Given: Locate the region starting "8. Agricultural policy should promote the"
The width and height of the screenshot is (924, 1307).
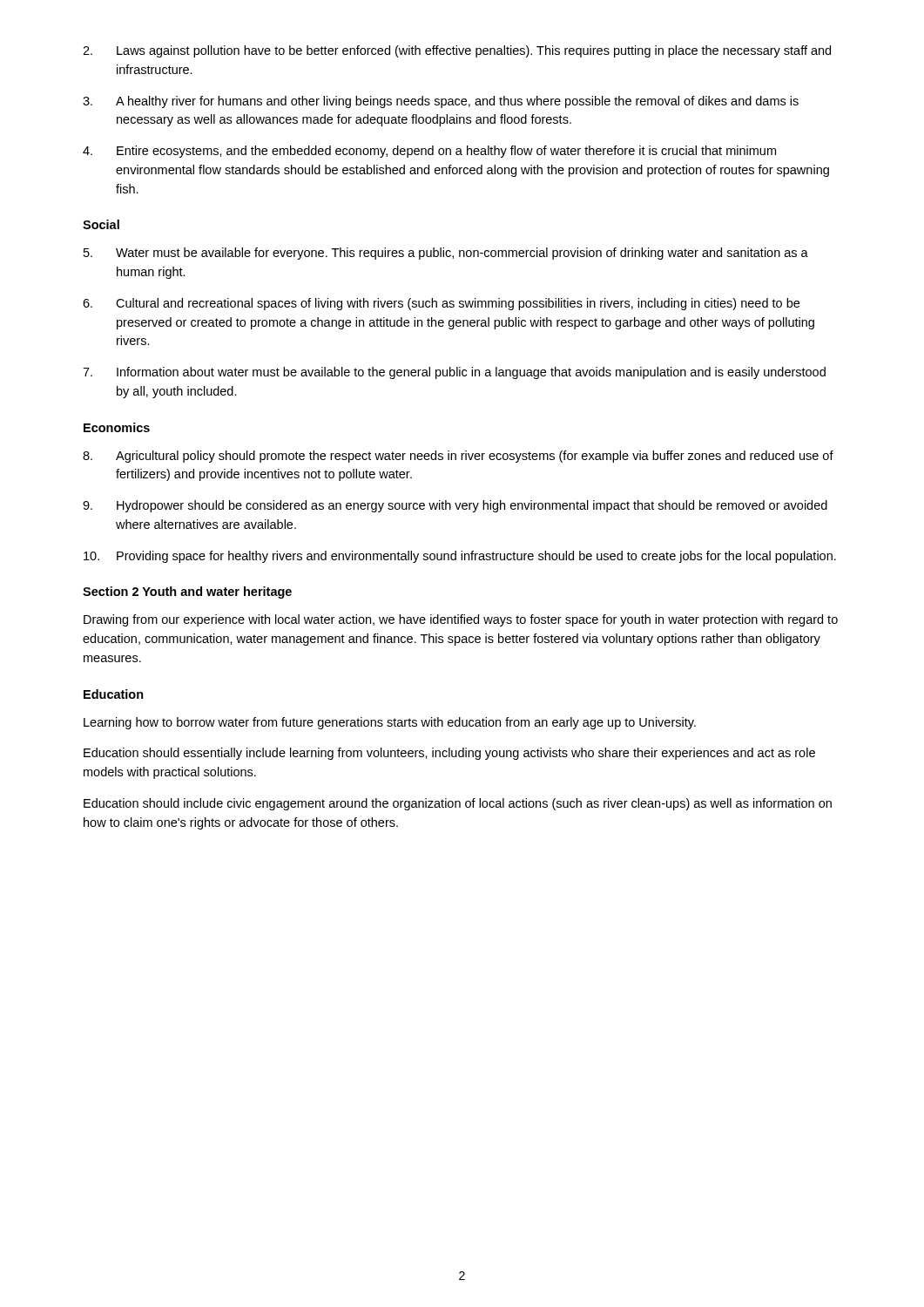Looking at the screenshot, I should pyautogui.click(x=462, y=466).
